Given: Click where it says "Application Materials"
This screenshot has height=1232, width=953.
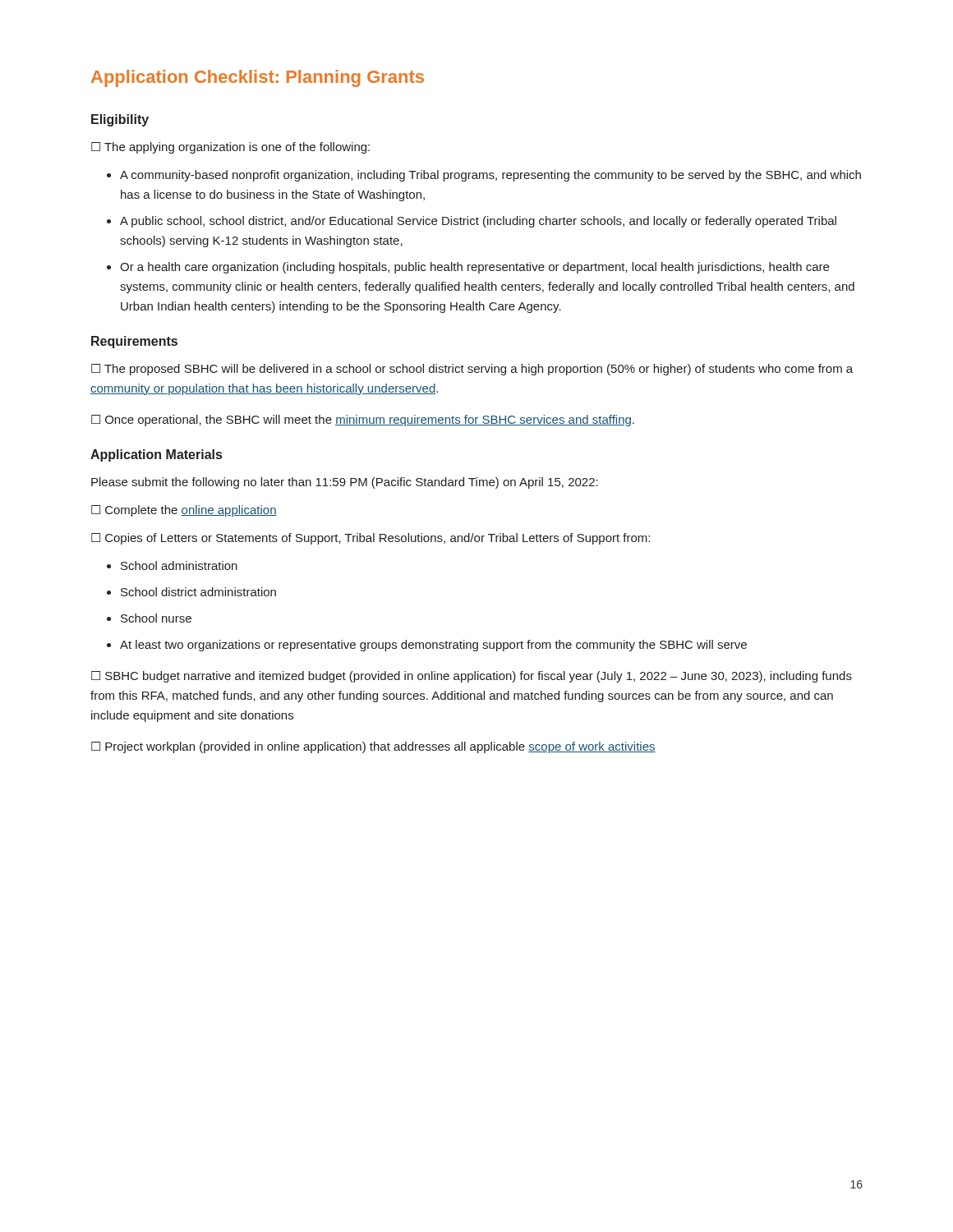Looking at the screenshot, I should (156, 455).
